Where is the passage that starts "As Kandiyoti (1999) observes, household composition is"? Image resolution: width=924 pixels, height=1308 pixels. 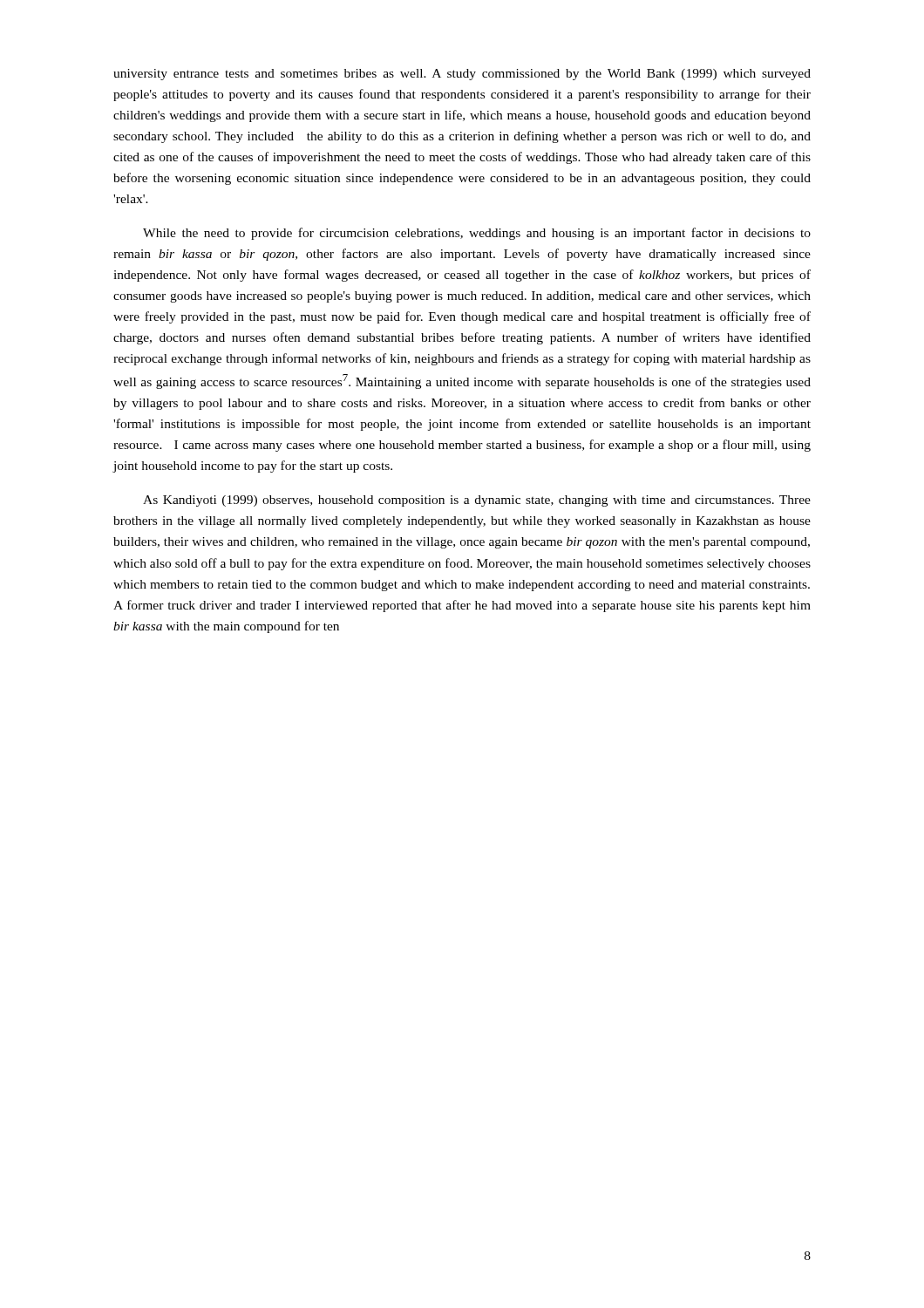(462, 563)
